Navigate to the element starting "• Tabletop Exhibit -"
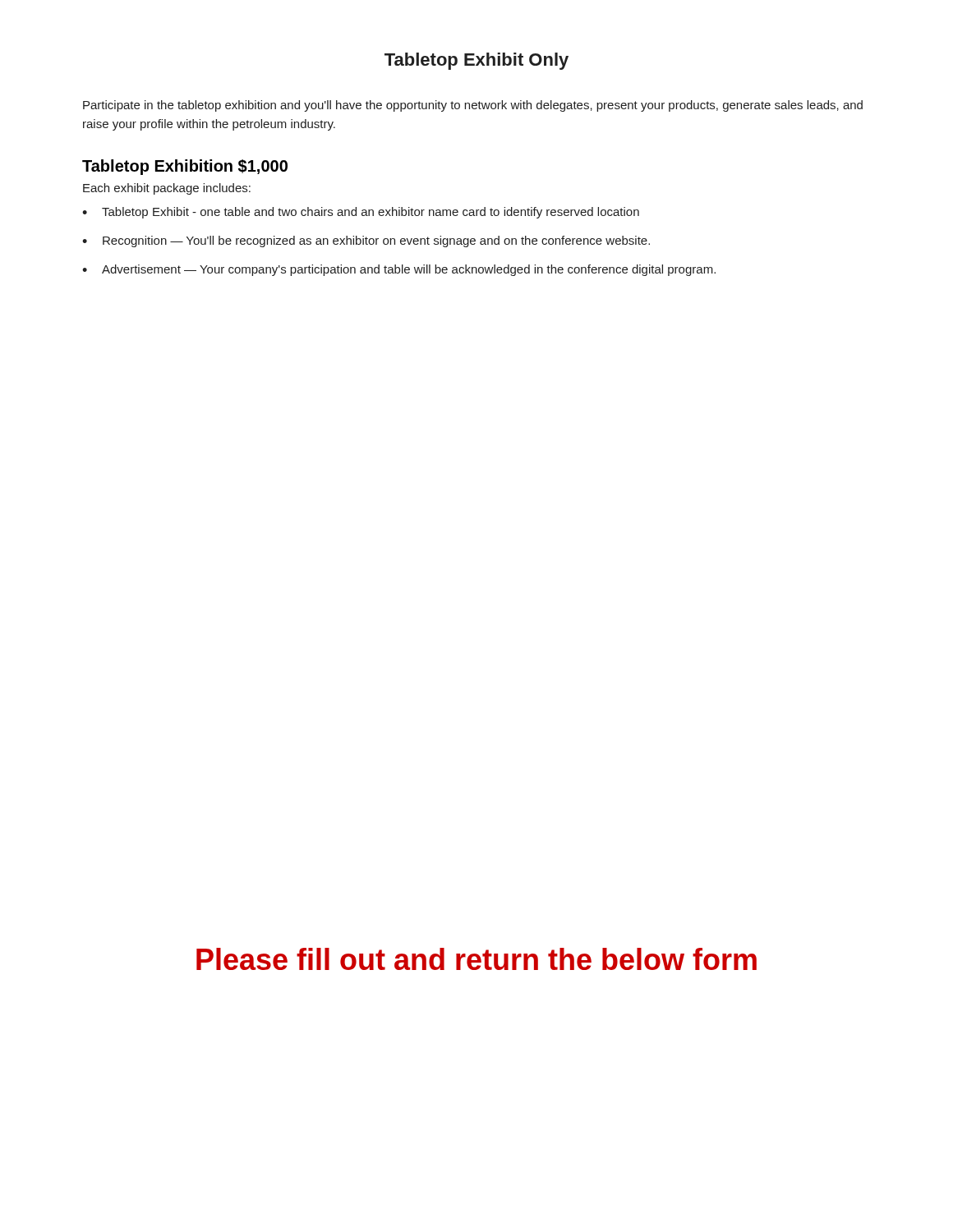 476,213
